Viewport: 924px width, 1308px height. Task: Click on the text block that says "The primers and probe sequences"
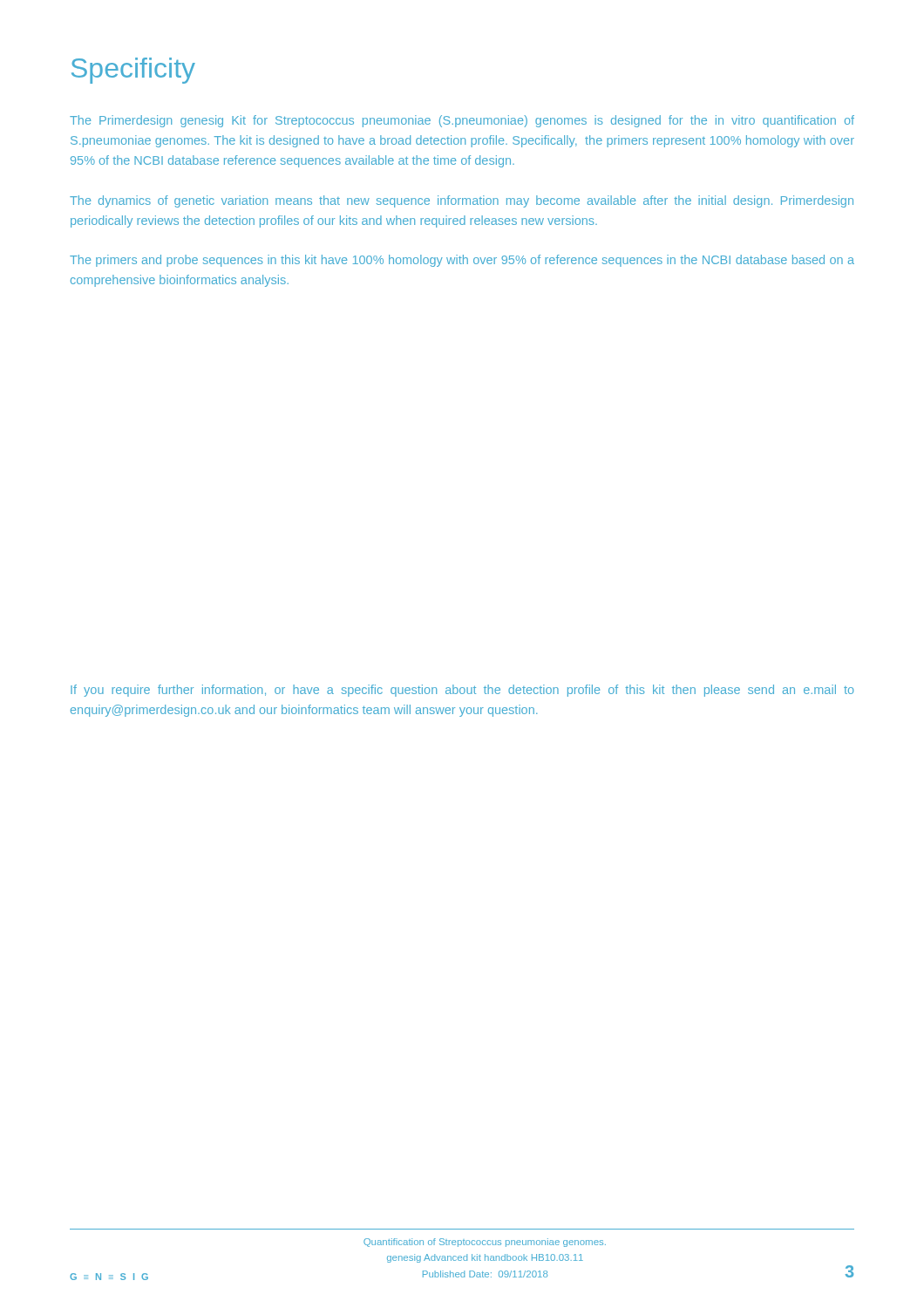462,270
